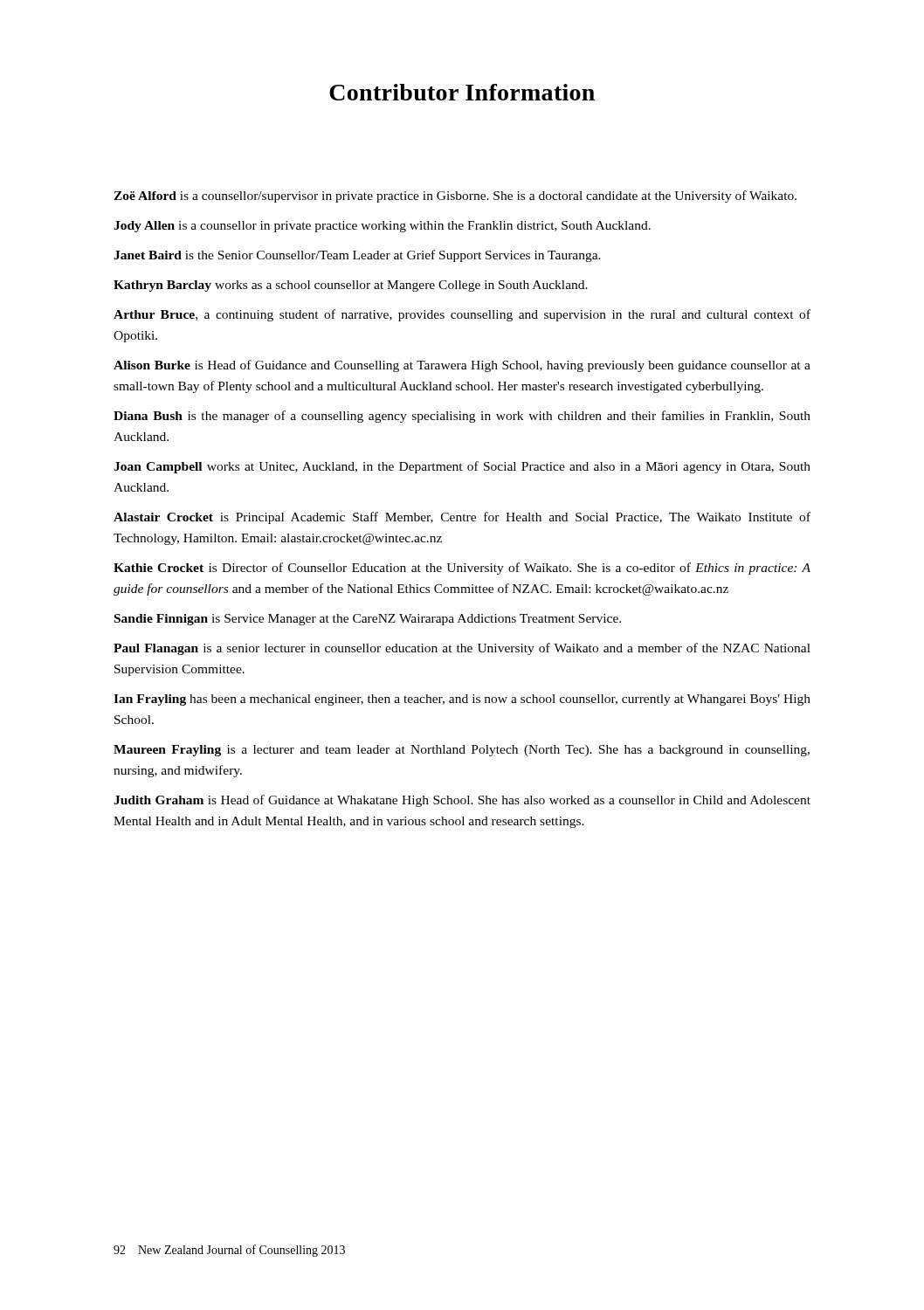Click on the text starting "Alastair Crocket is"
Viewport: 924px width, 1310px height.
click(x=462, y=527)
